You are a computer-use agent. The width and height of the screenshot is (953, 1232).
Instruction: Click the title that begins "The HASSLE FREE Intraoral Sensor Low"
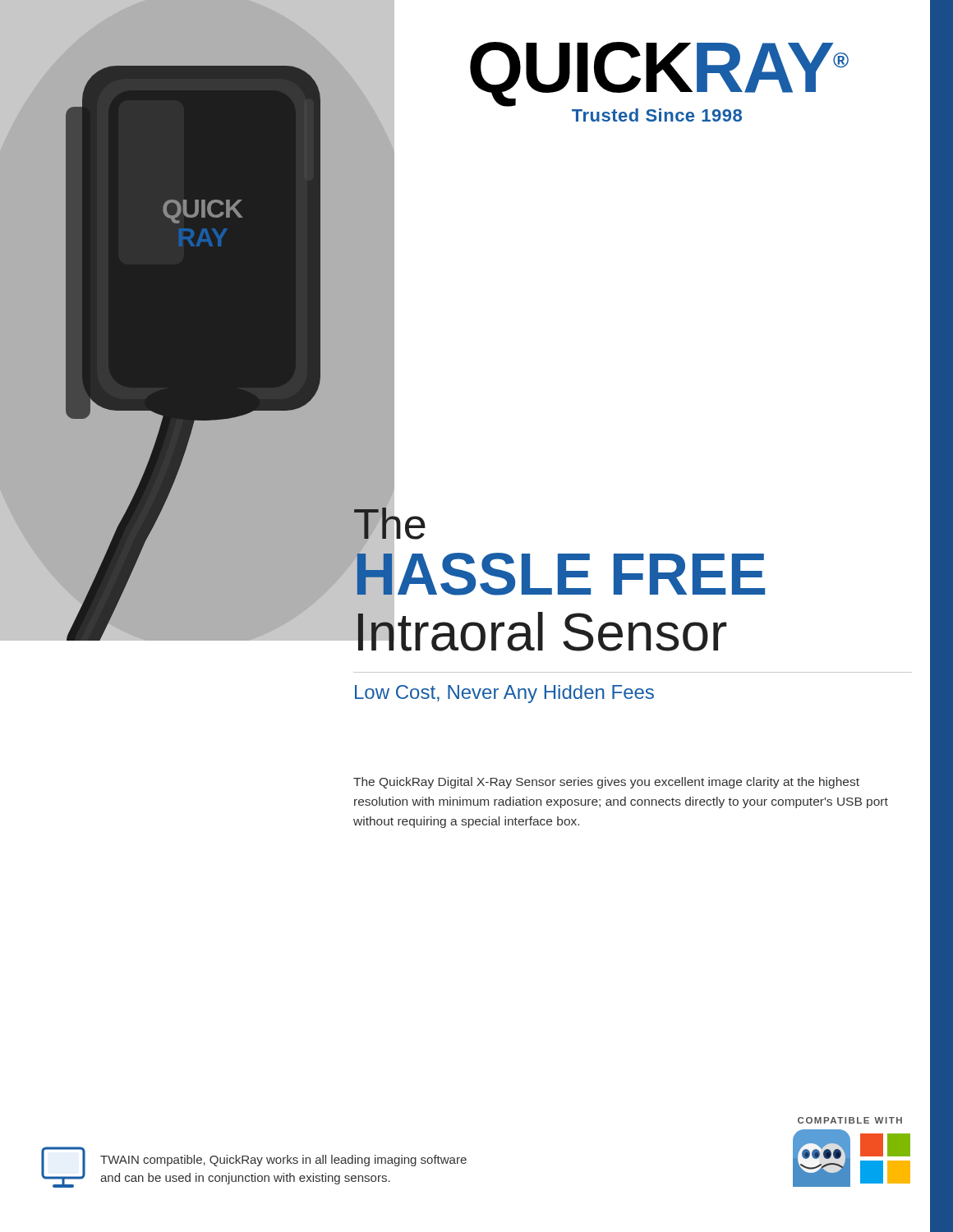[x=633, y=603]
